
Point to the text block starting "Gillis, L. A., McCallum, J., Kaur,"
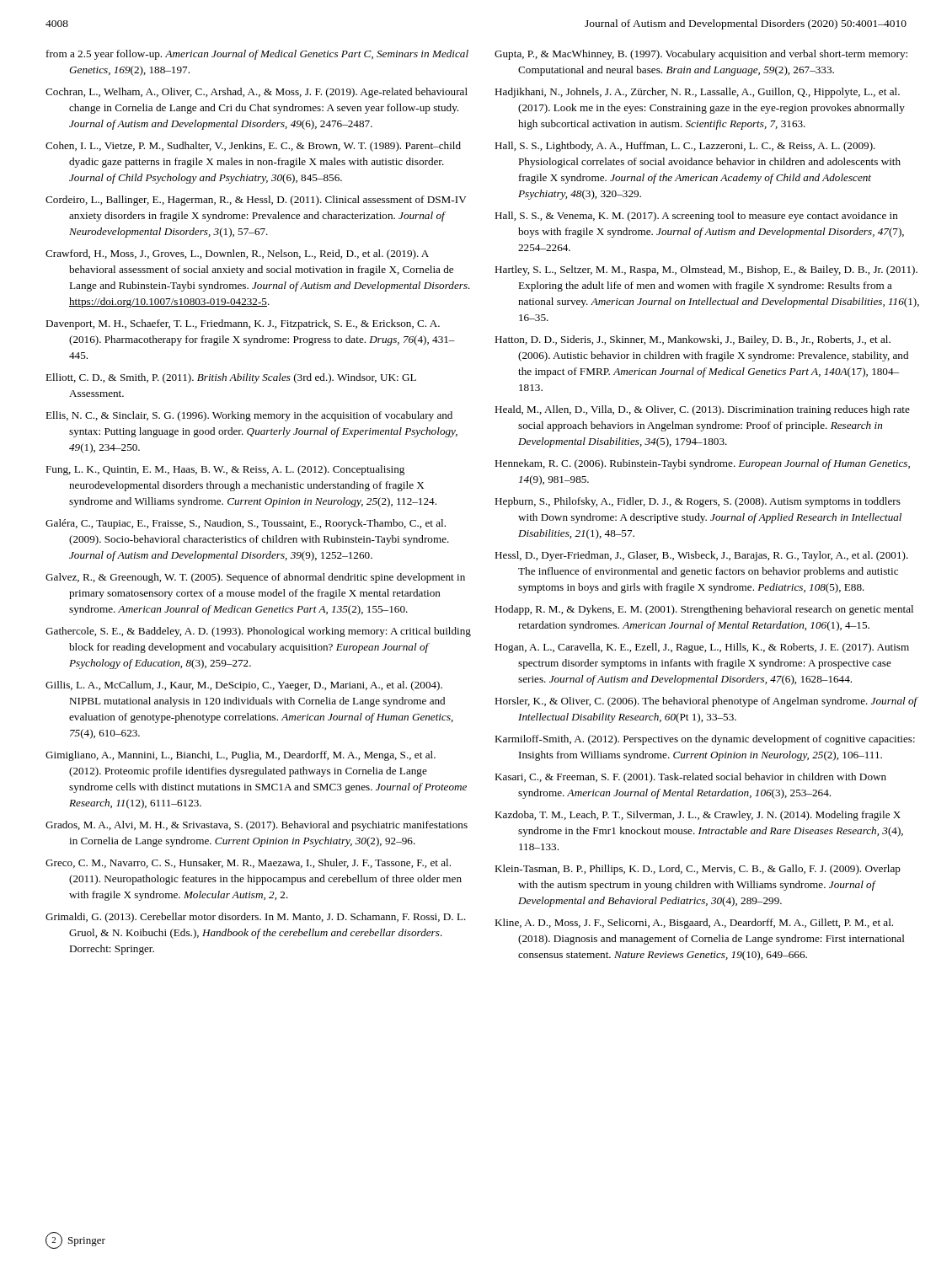250,708
